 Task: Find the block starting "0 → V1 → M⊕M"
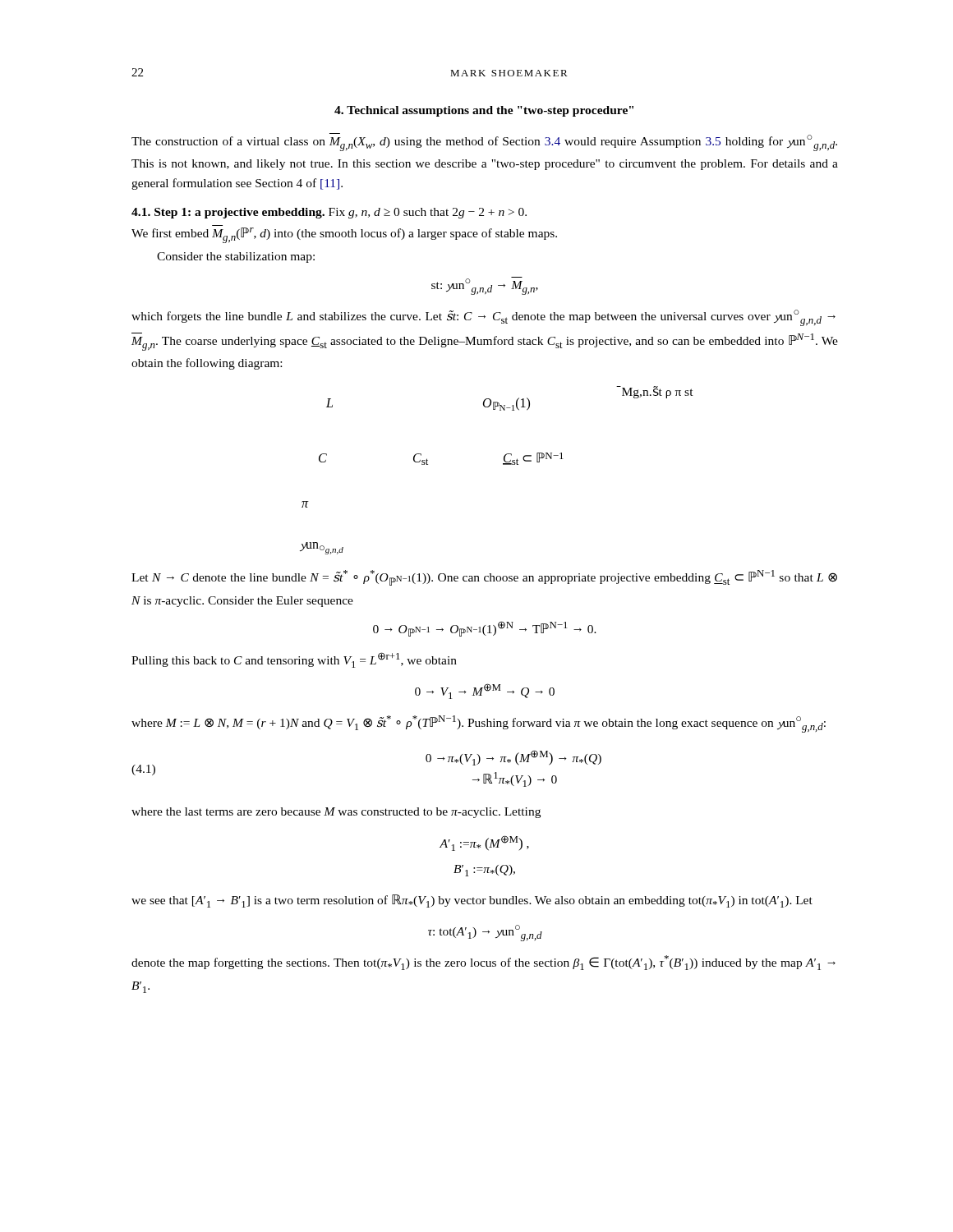(x=485, y=691)
